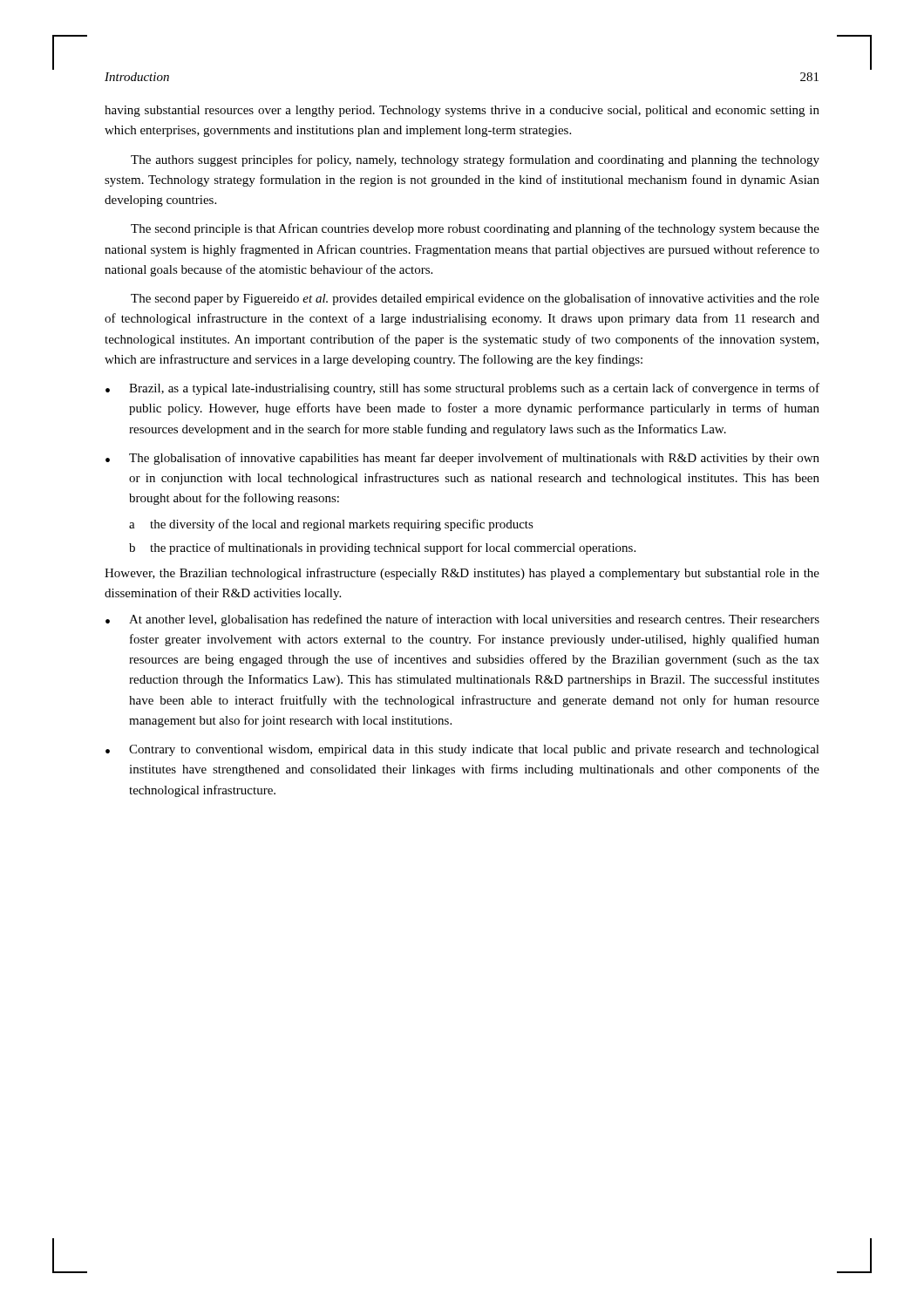Select the list item that reads "• The globalisation of innovative capabilities has meant"
This screenshot has width=924, height=1308.
(x=462, y=526)
